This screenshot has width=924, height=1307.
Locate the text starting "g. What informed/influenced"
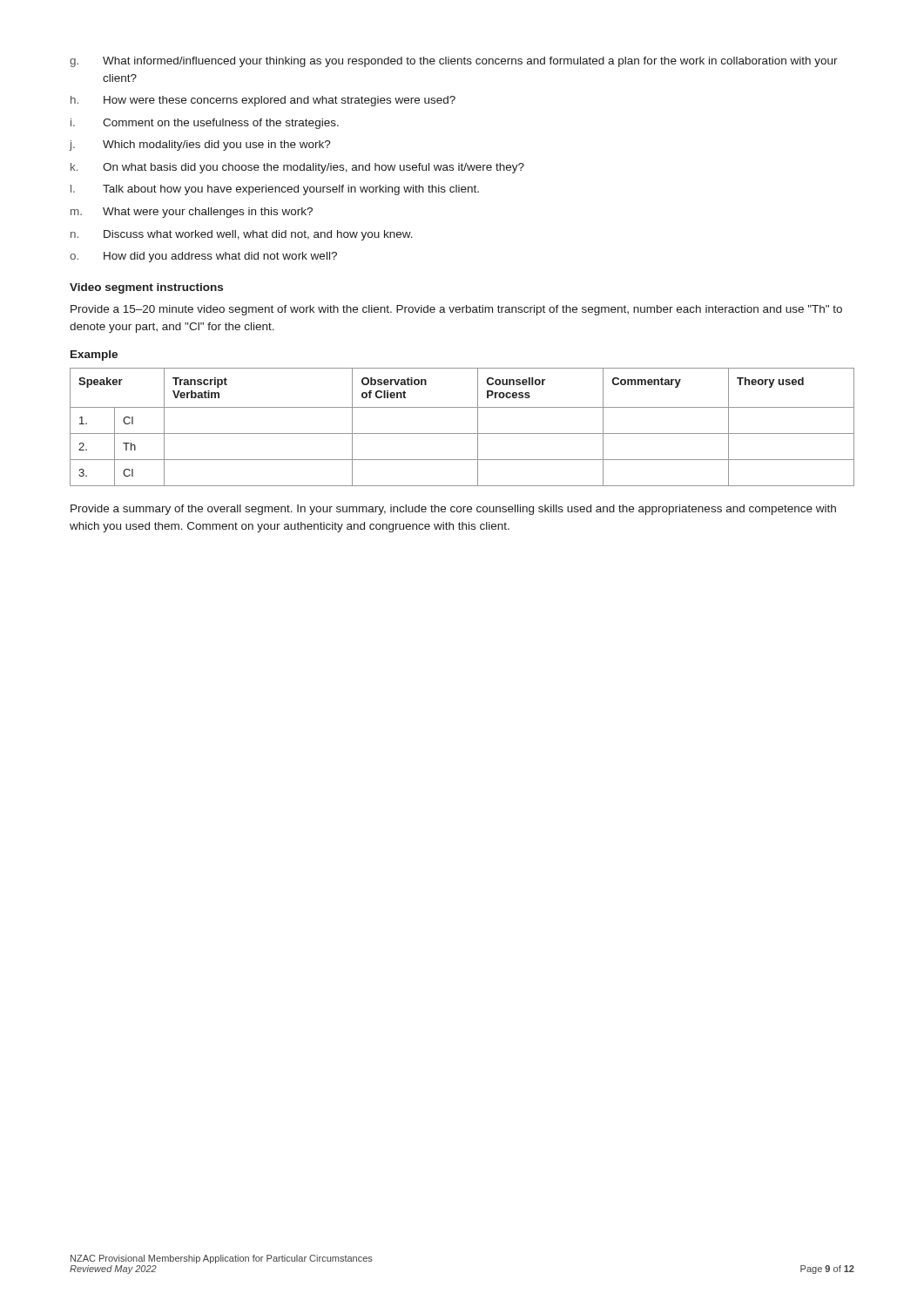(x=462, y=69)
